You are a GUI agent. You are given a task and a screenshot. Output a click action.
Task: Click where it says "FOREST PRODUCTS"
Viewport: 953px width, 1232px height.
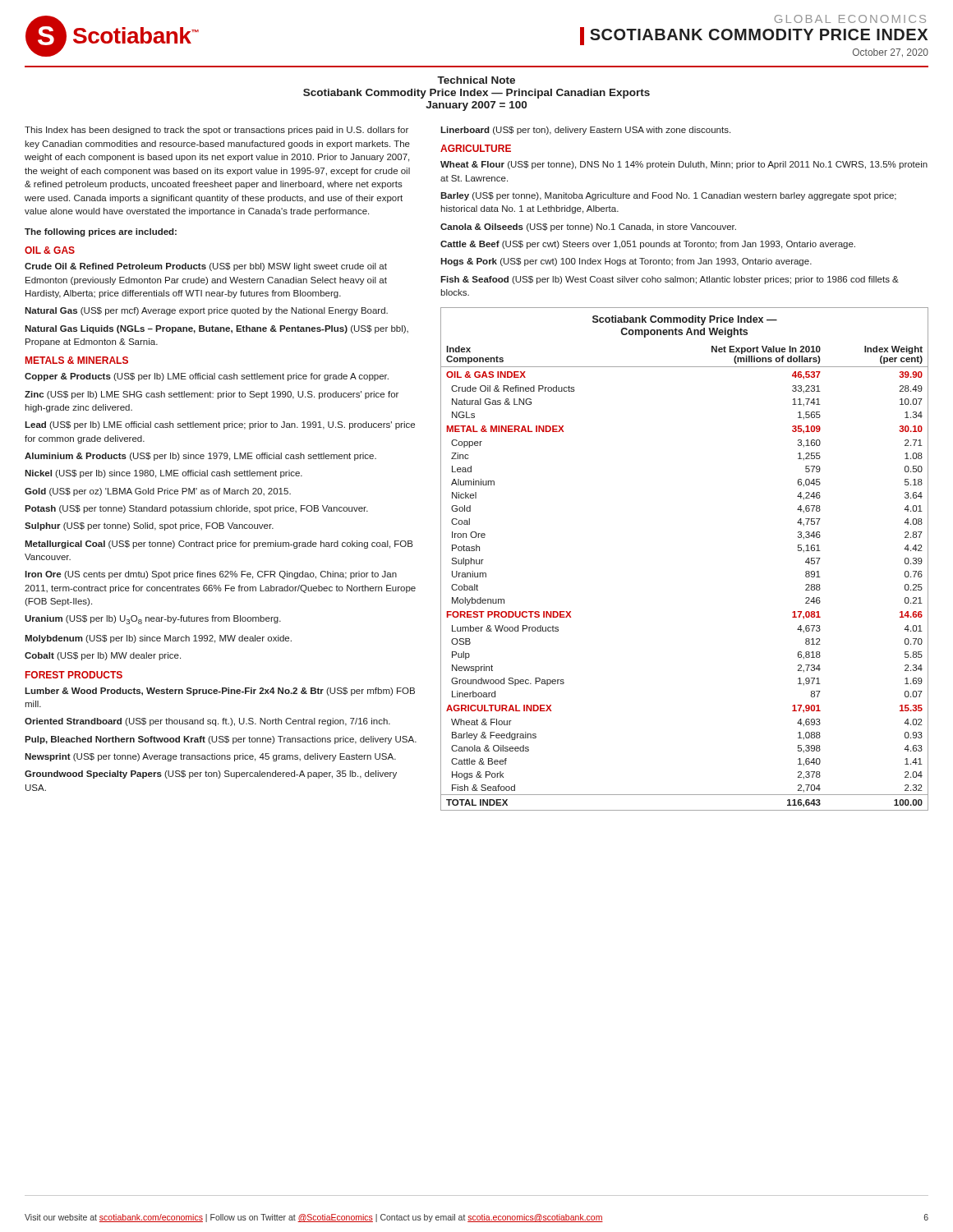point(74,675)
